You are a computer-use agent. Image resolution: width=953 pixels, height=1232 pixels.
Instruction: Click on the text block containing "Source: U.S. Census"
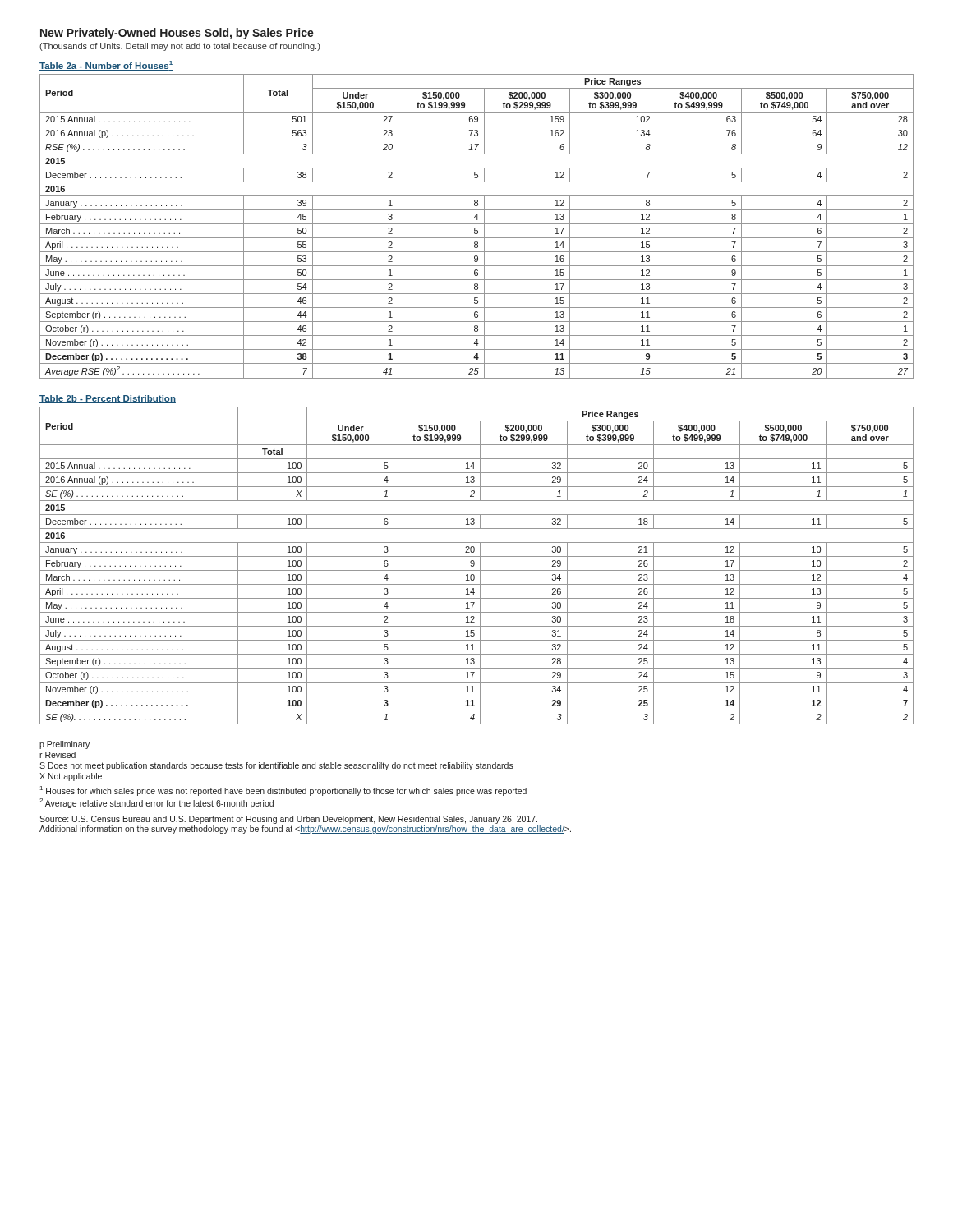click(306, 824)
